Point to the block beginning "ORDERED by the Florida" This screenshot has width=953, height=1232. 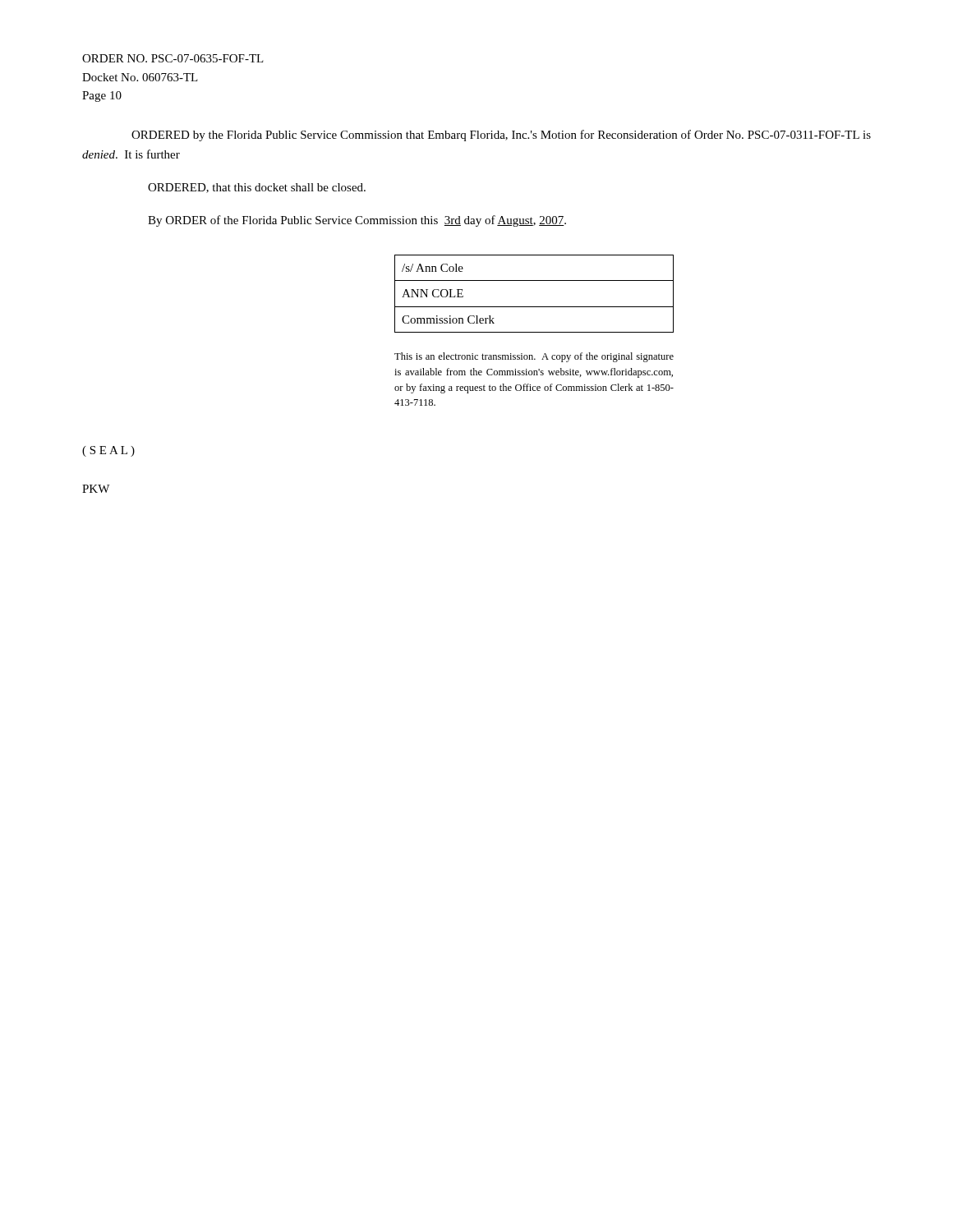tap(476, 144)
